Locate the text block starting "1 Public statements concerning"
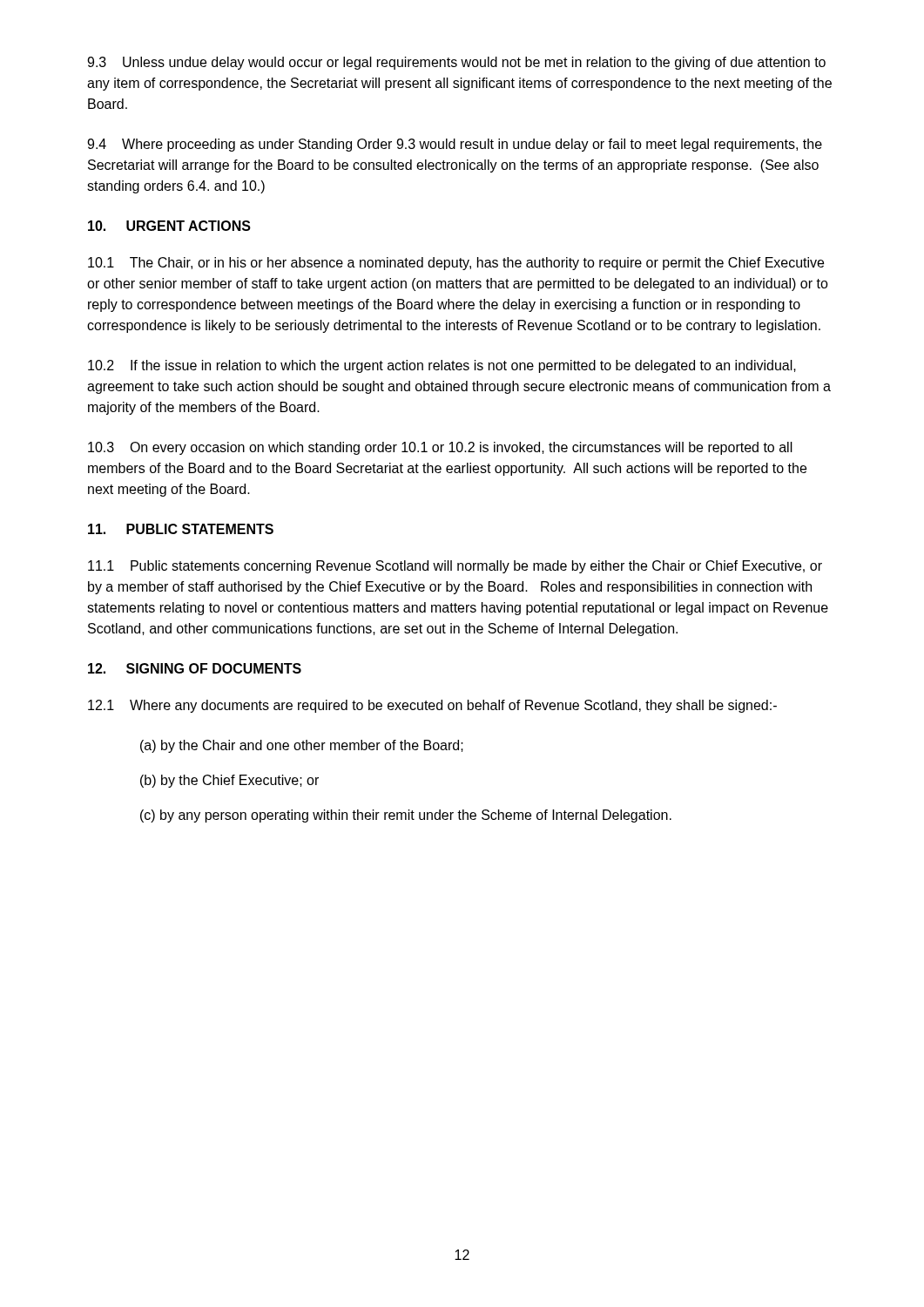Screen dimensions: 1307x924 (458, 597)
